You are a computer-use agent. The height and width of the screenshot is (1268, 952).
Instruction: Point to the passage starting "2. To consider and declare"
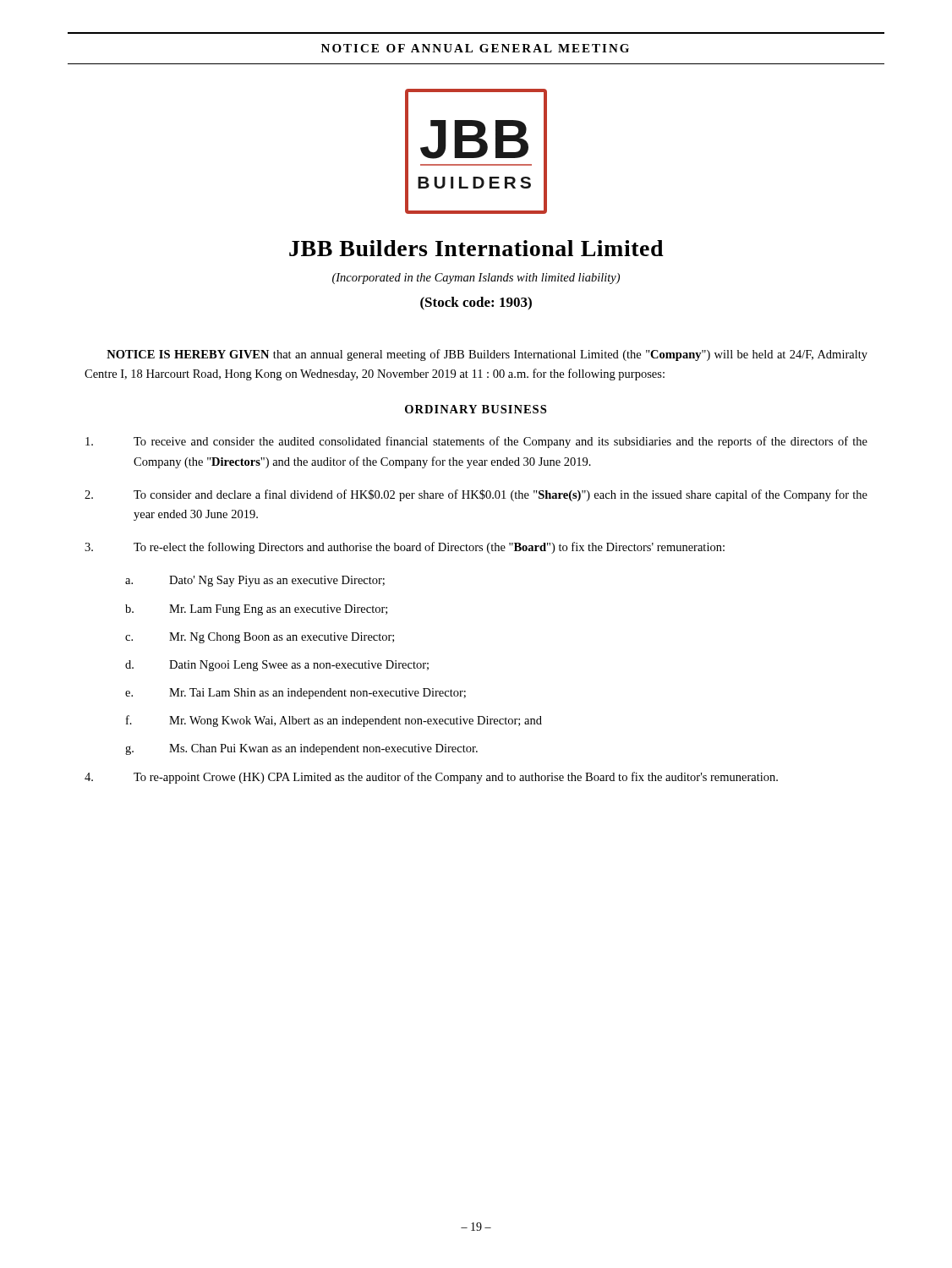(476, 505)
